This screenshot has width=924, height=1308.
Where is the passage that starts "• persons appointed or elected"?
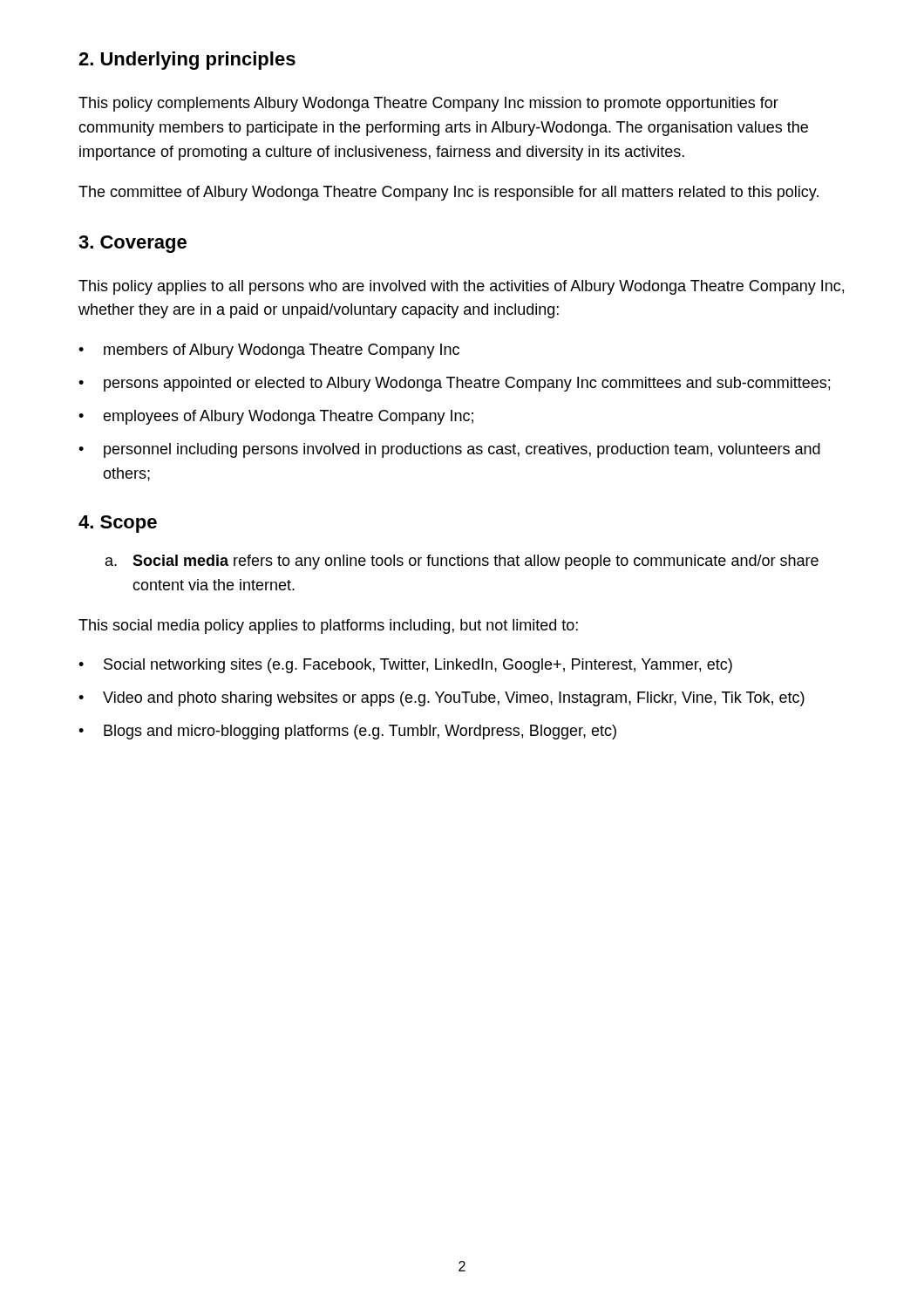point(462,384)
